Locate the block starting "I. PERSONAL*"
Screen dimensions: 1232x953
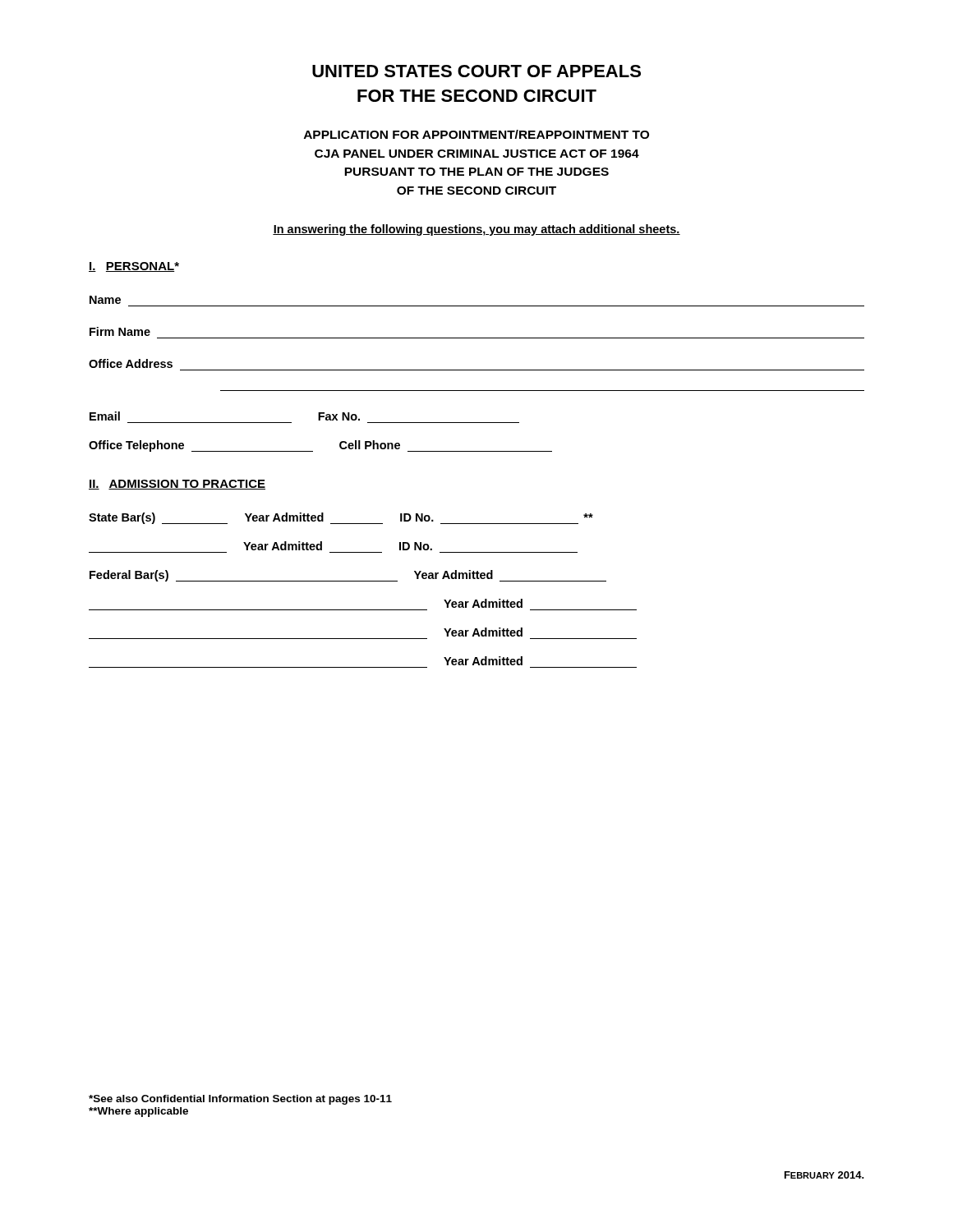coord(134,266)
